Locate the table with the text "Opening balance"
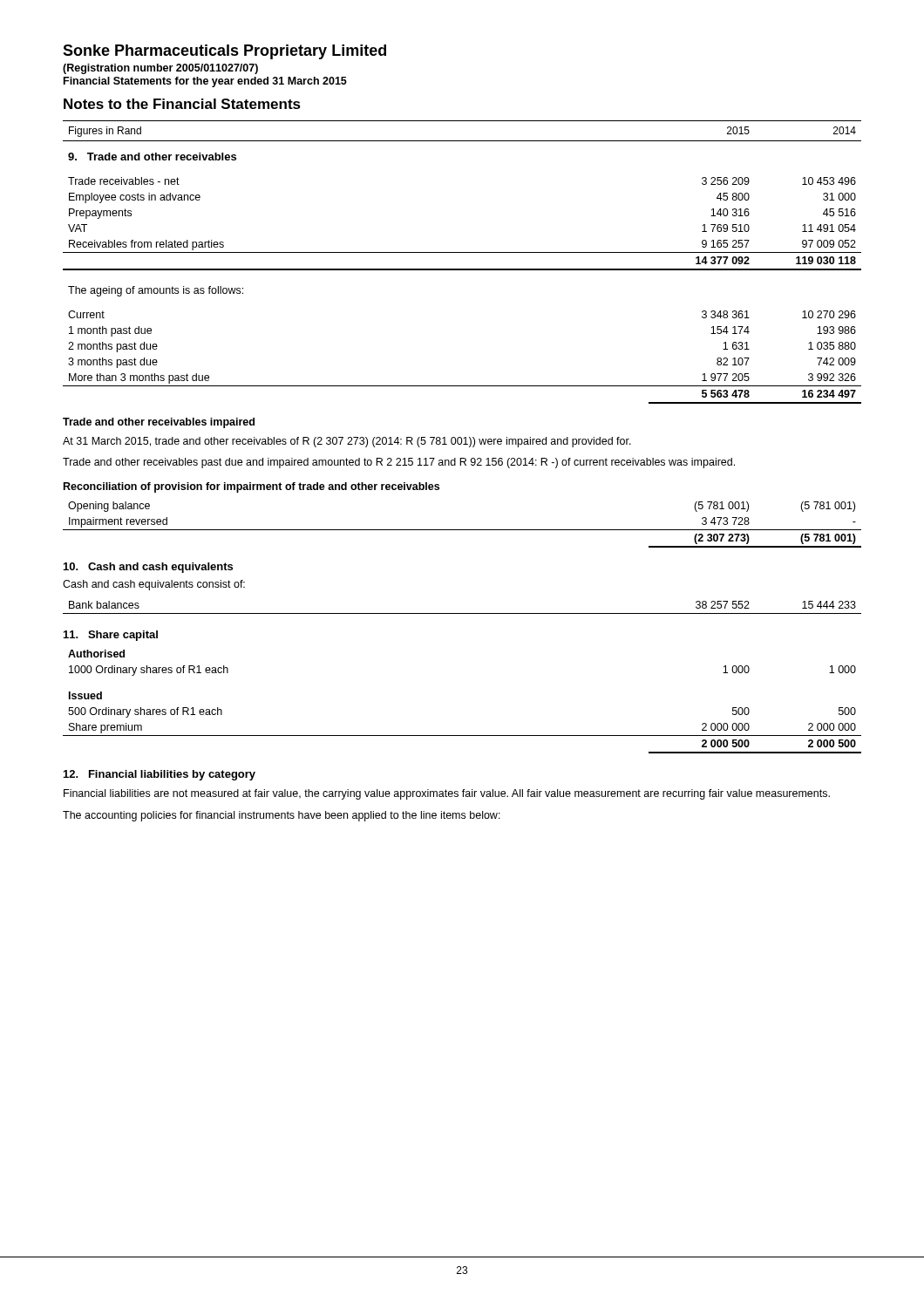The width and height of the screenshot is (924, 1308). pyautogui.click(x=462, y=523)
